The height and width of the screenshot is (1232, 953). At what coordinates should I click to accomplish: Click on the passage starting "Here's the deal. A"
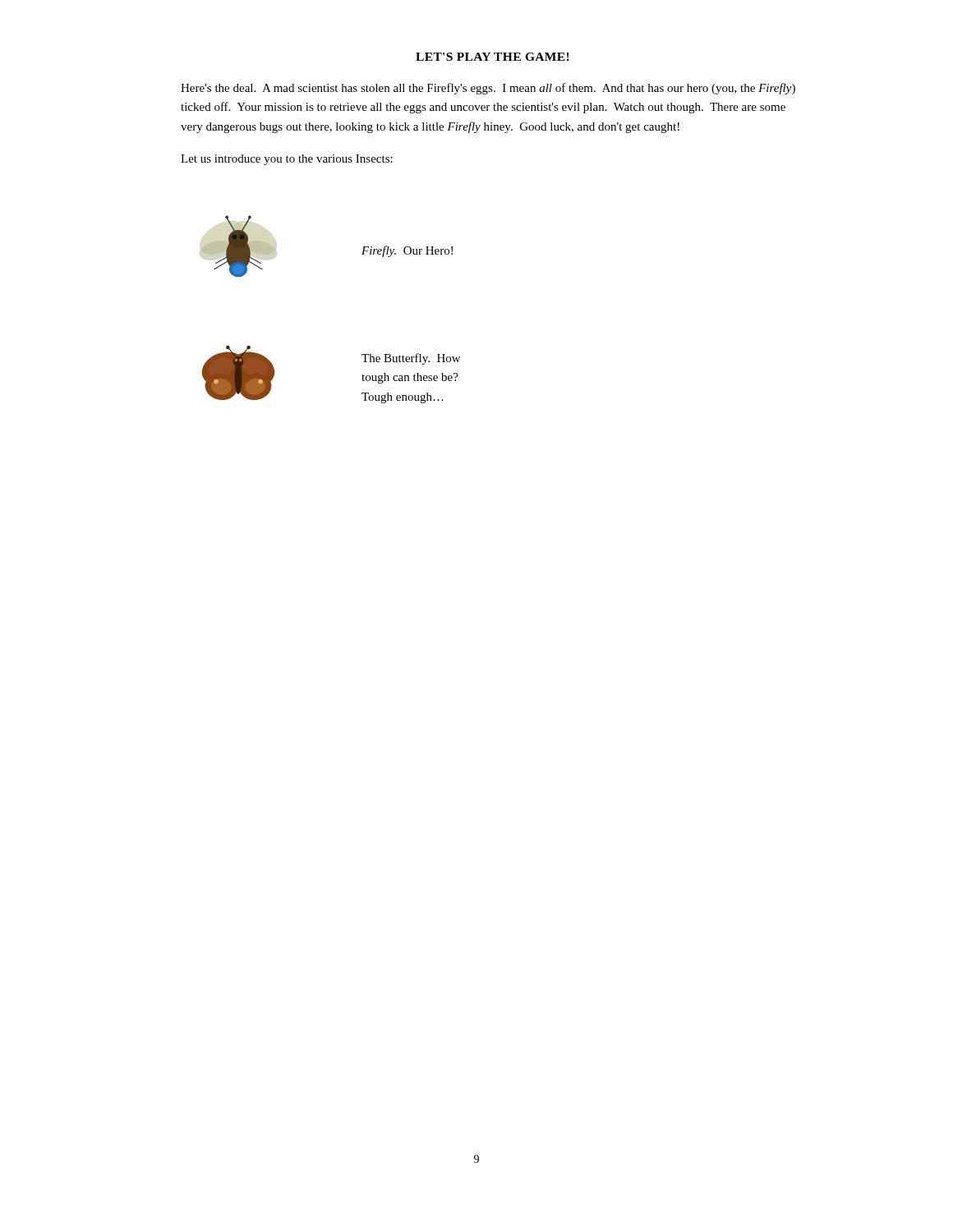point(488,107)
